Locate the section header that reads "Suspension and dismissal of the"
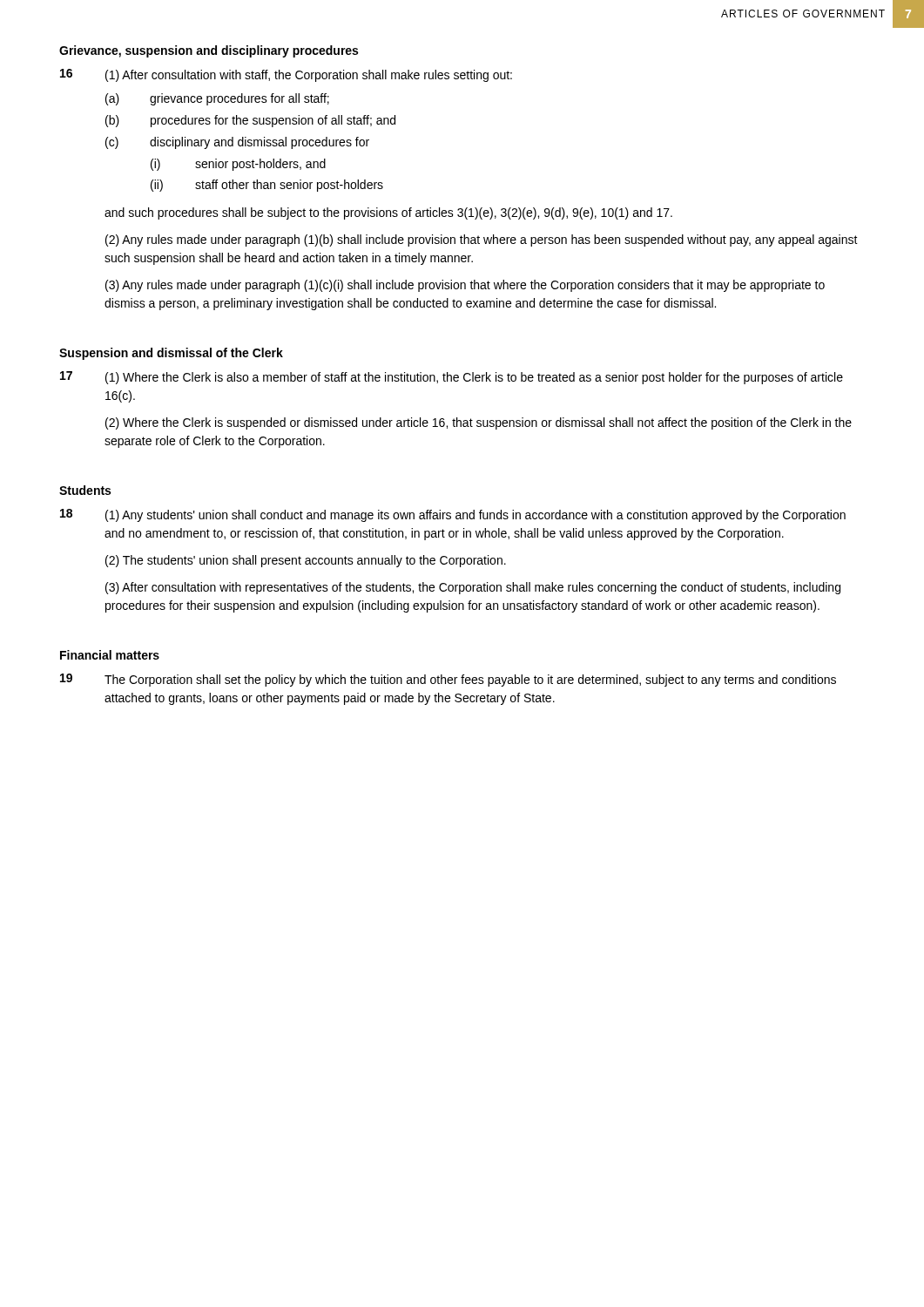The height and width of the screenshot is (1307, 924). (x=171, y=353)
